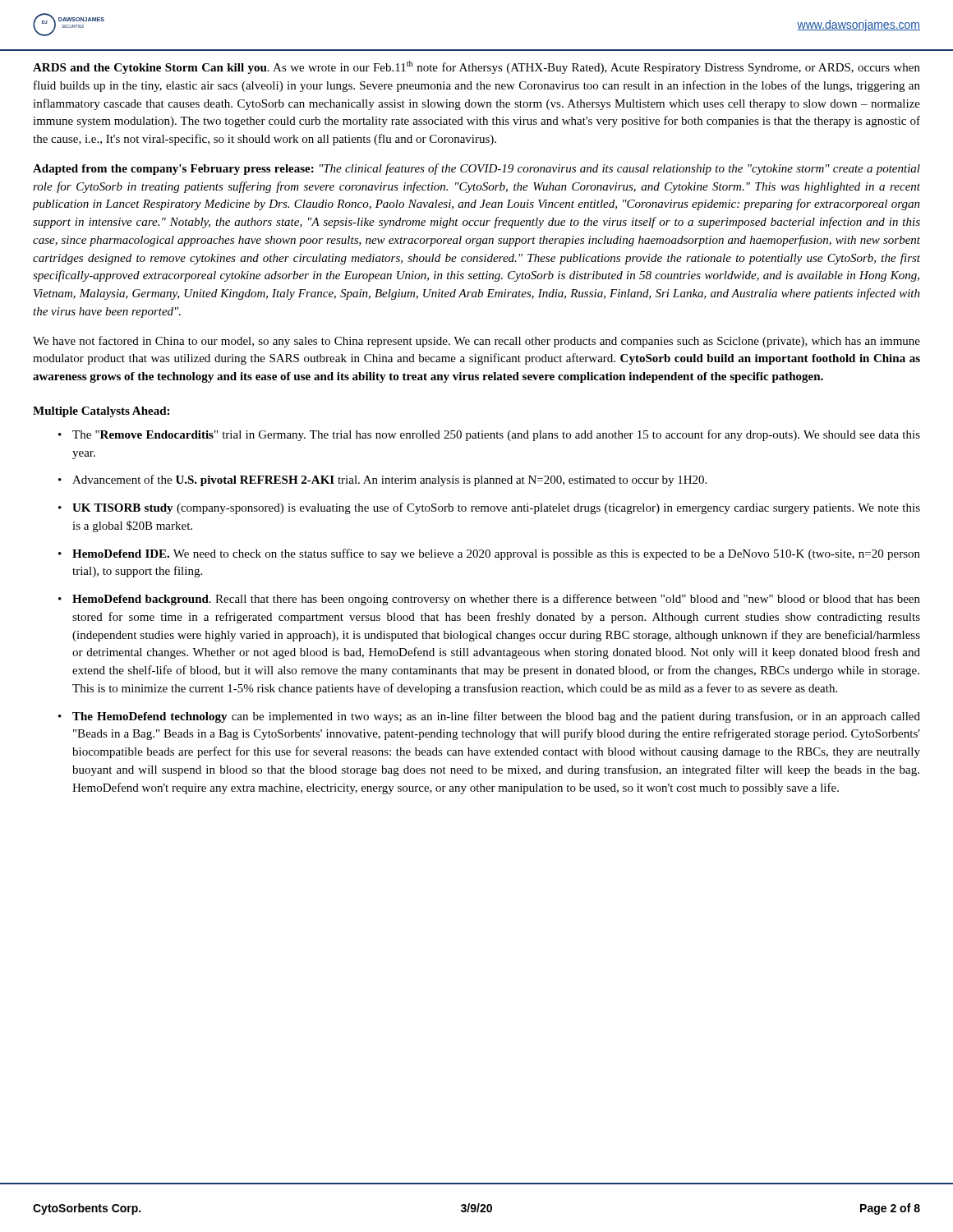The image size is (953, 1232).
Task: Point to the block beginning "We have not factored in China"
Action: pyautogui.click(x=476, y=358)
